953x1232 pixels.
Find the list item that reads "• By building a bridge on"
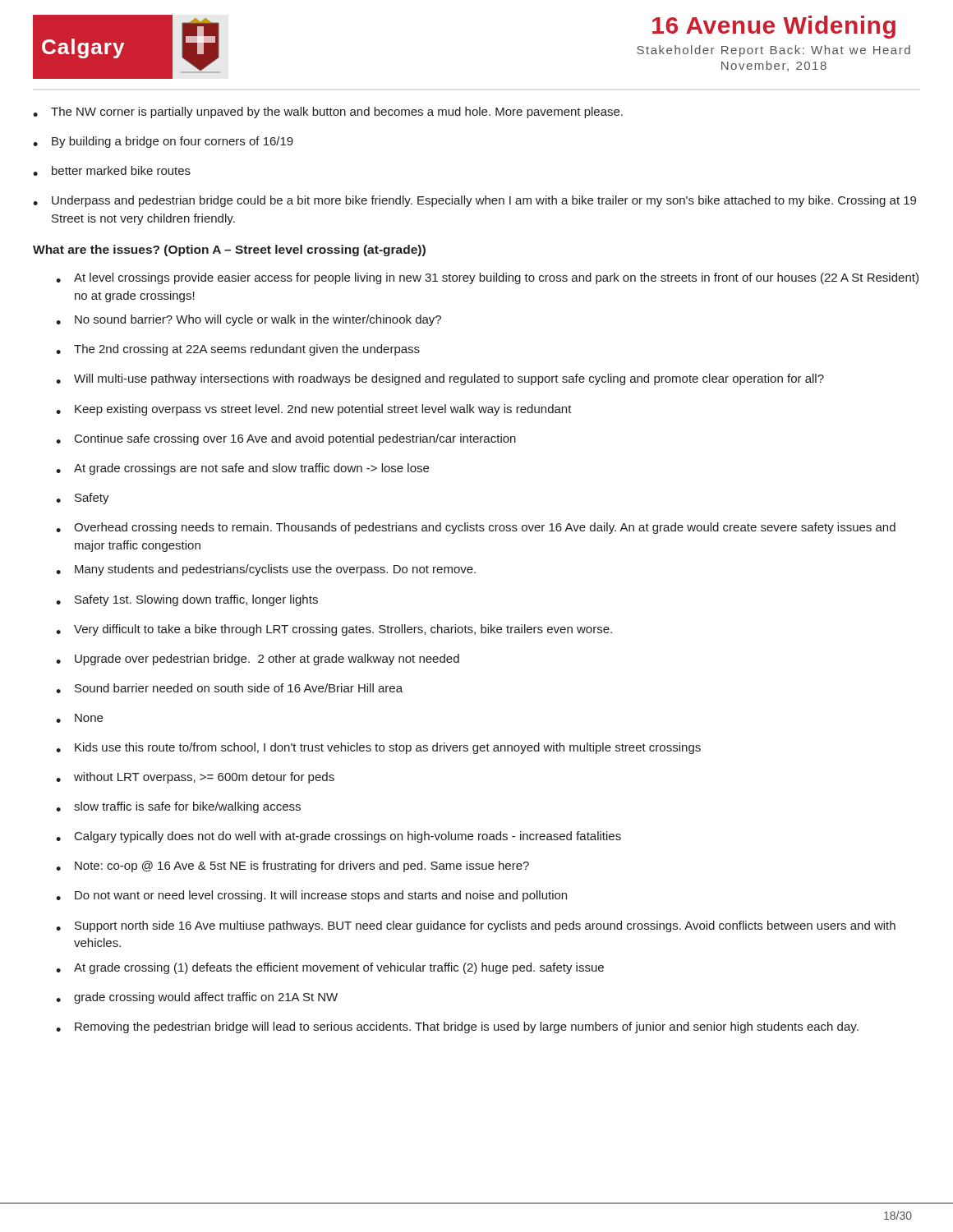[x=163, y=142]
